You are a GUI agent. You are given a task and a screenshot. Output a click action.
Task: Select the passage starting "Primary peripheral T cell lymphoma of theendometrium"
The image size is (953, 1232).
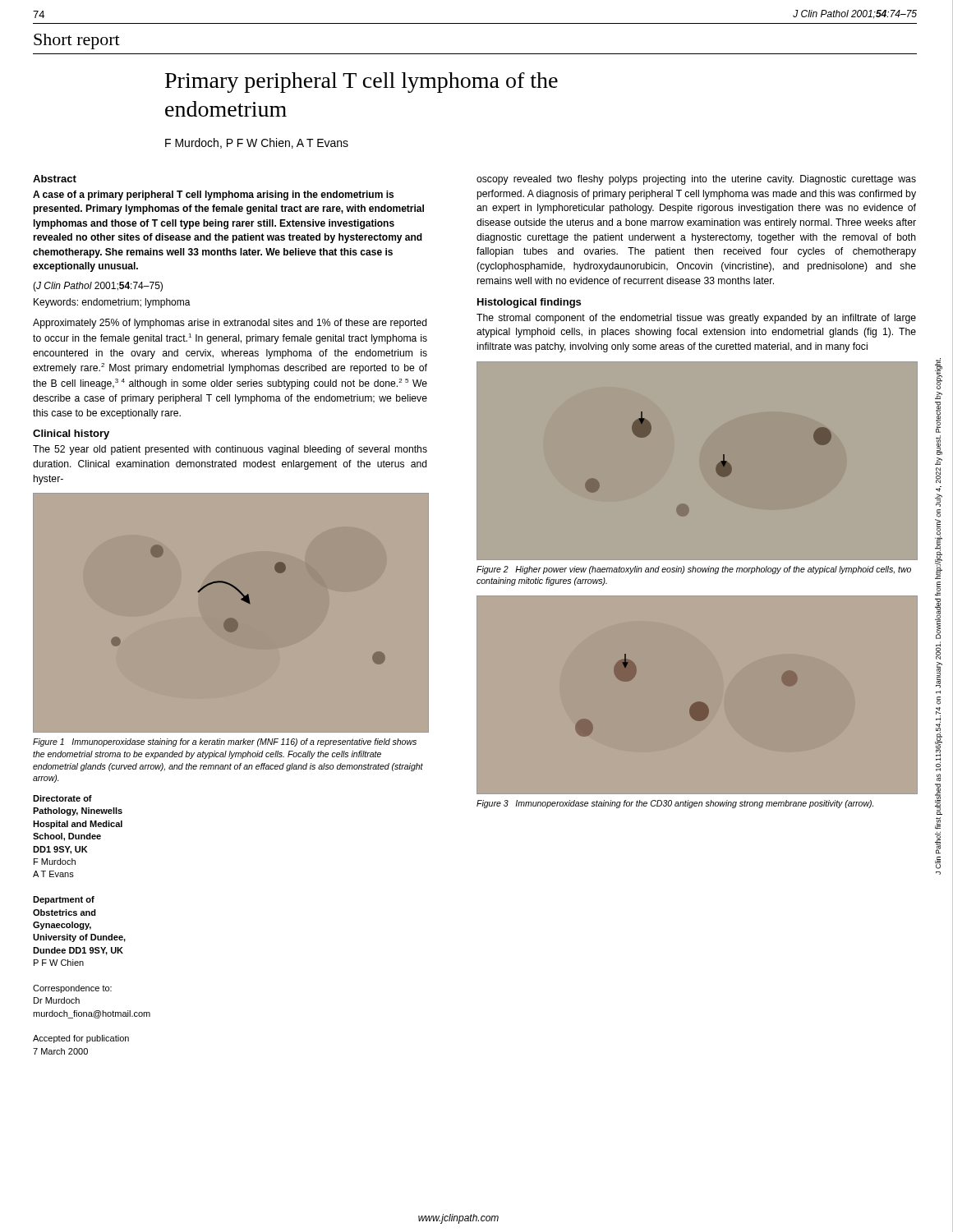click(x=361, y=94)
